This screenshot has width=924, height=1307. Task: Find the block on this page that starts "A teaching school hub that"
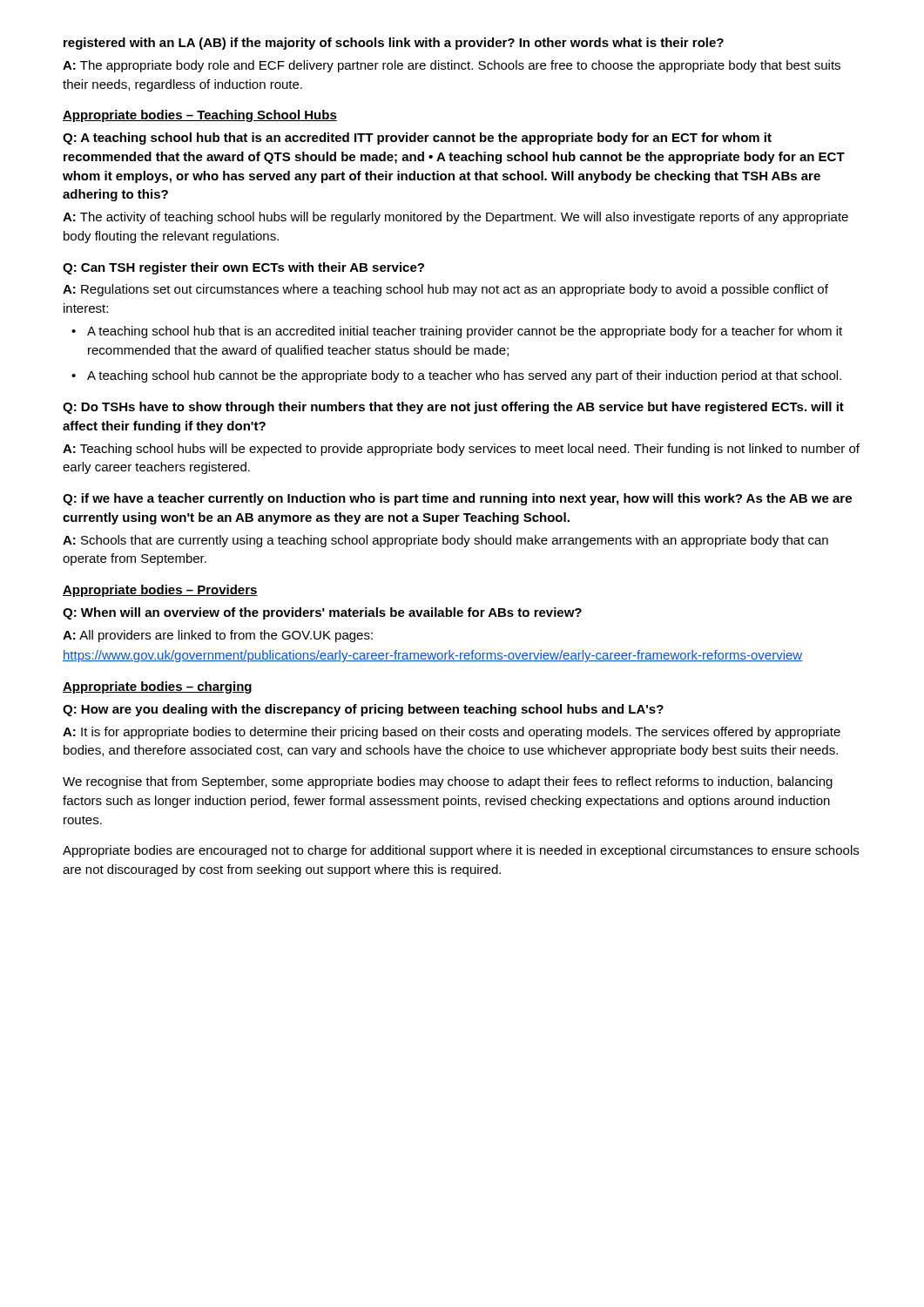tap(465, 340)
